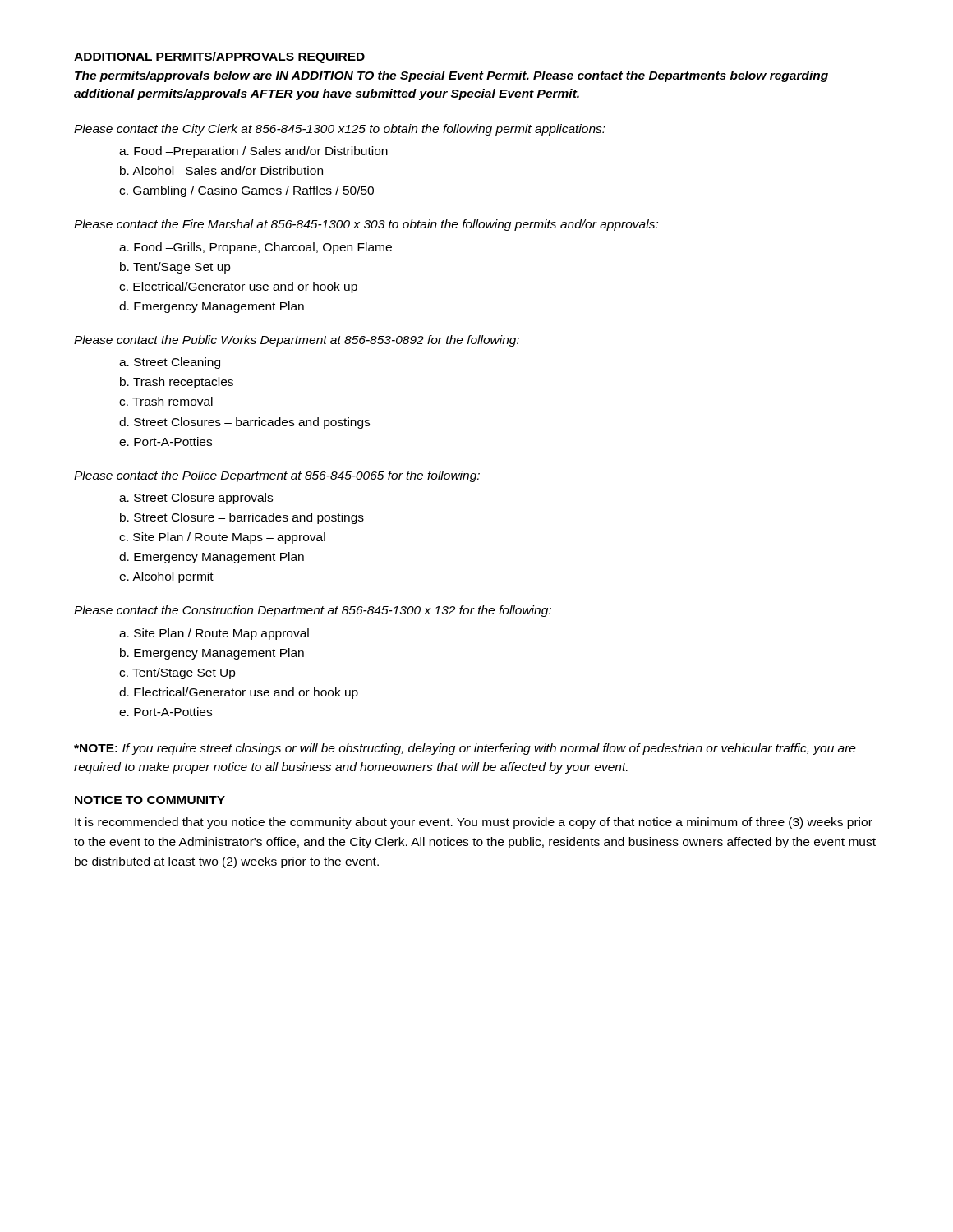Find the list item that reads "c. Electrical/Generator use"
The image size is (953, 1232).
click(x=238, y=286)
